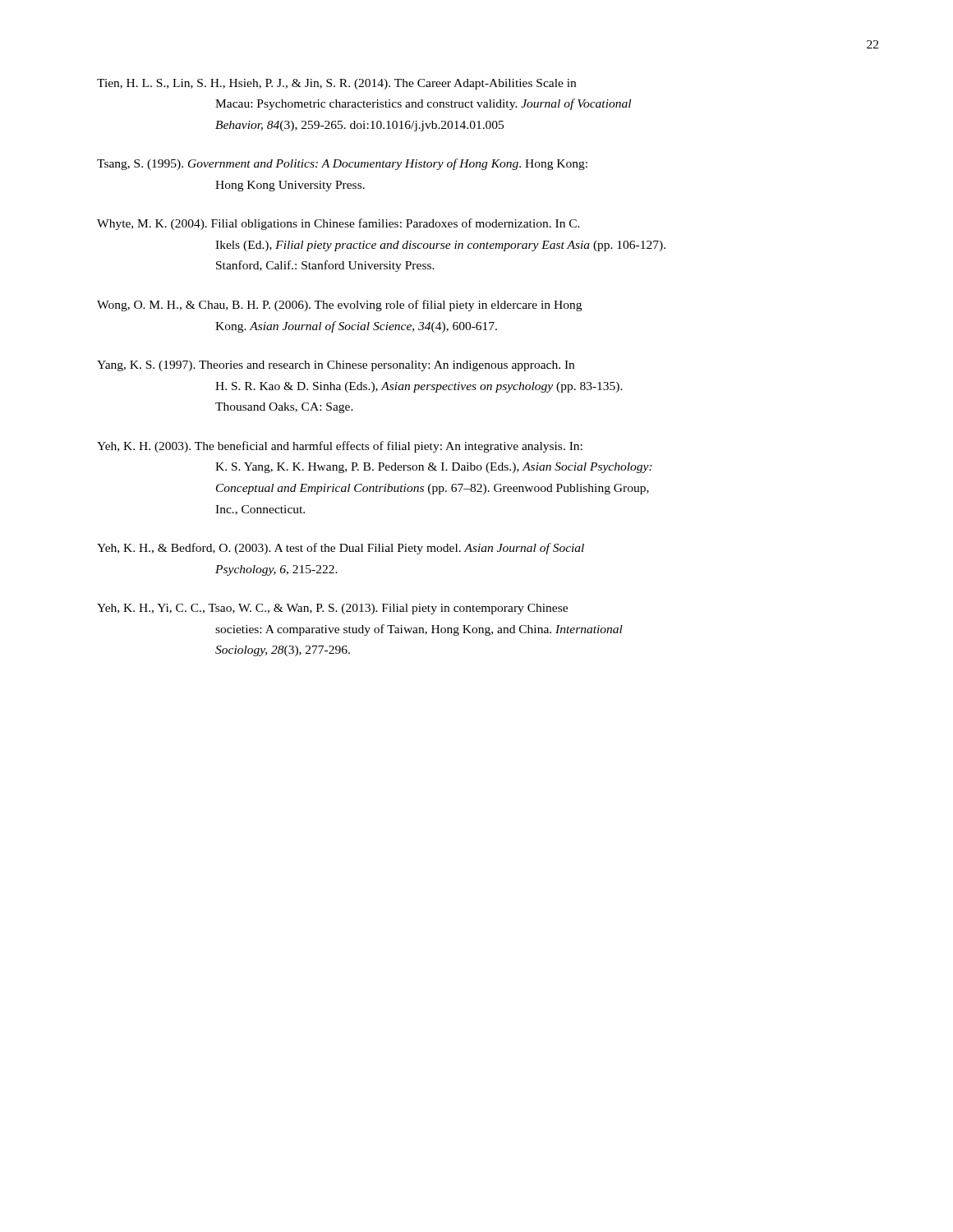
Task: Click on the list item that reads "Wong, O. M."
Action: (x=488, y=315)
